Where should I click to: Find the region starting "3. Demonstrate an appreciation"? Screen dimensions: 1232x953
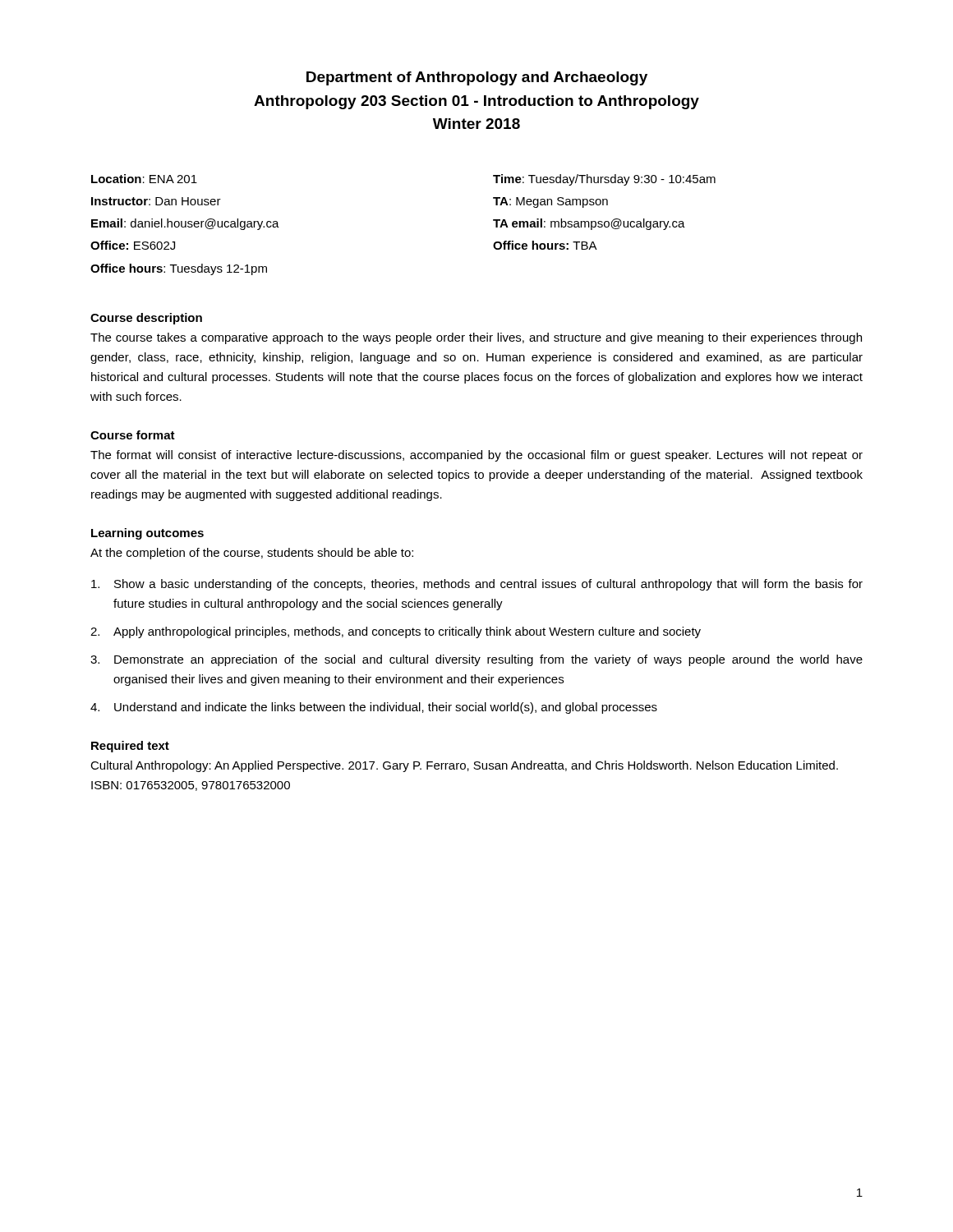click(x=476, y=669)
